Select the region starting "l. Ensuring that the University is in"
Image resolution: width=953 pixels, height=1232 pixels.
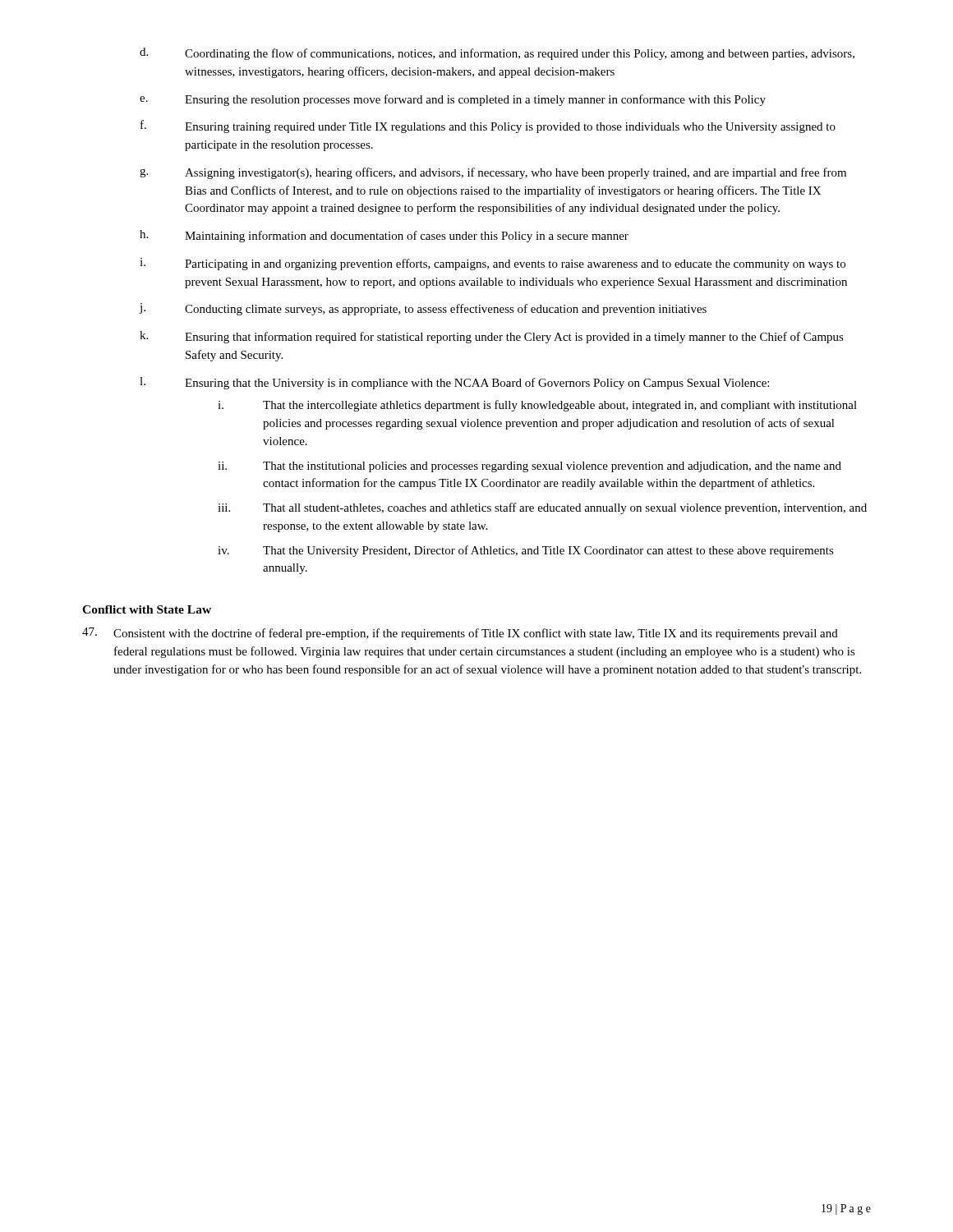tap(476, 479)
